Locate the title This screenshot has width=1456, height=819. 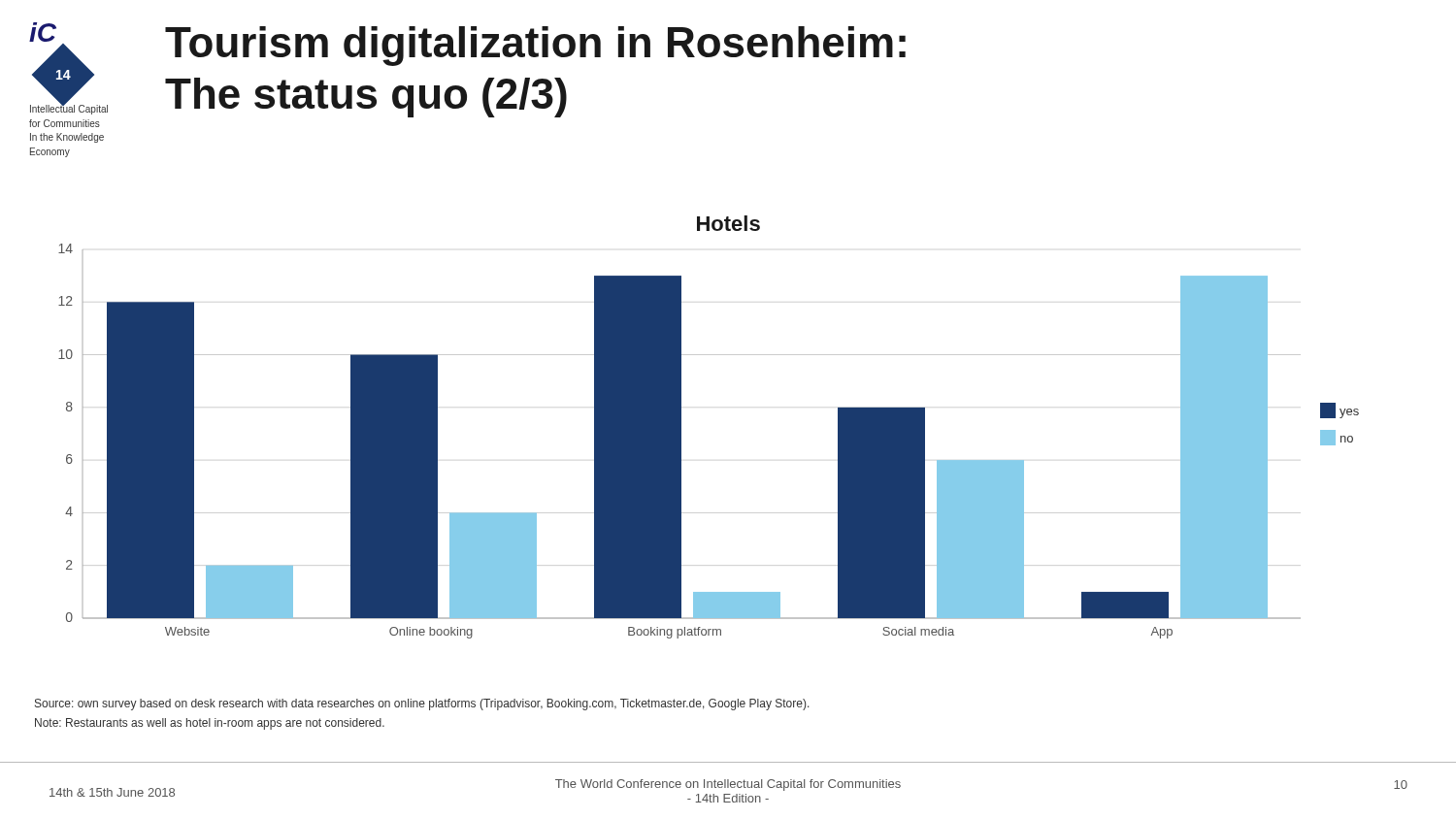(x=537, y=68)
